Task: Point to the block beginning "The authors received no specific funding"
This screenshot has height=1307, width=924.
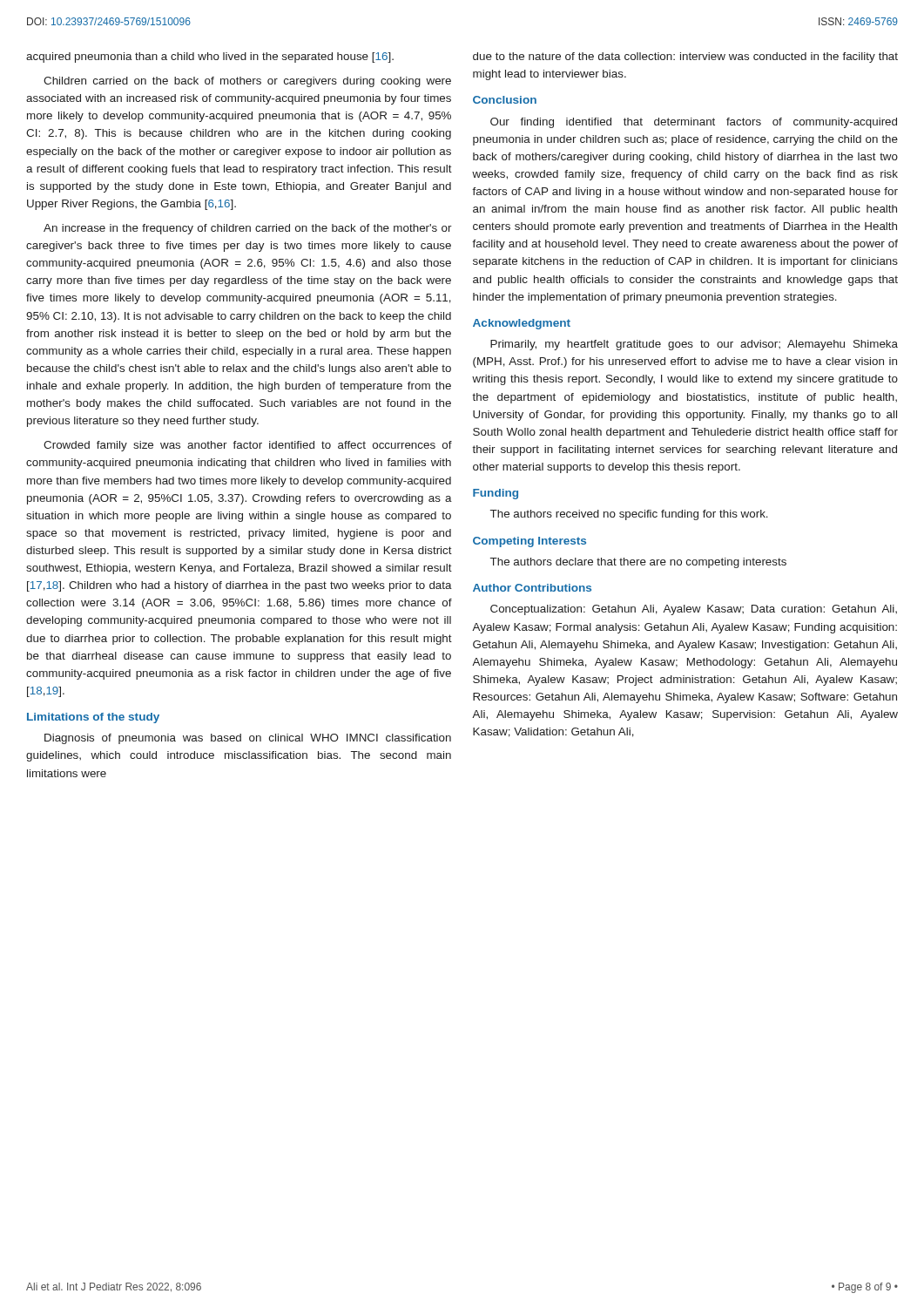Action: 685,515
